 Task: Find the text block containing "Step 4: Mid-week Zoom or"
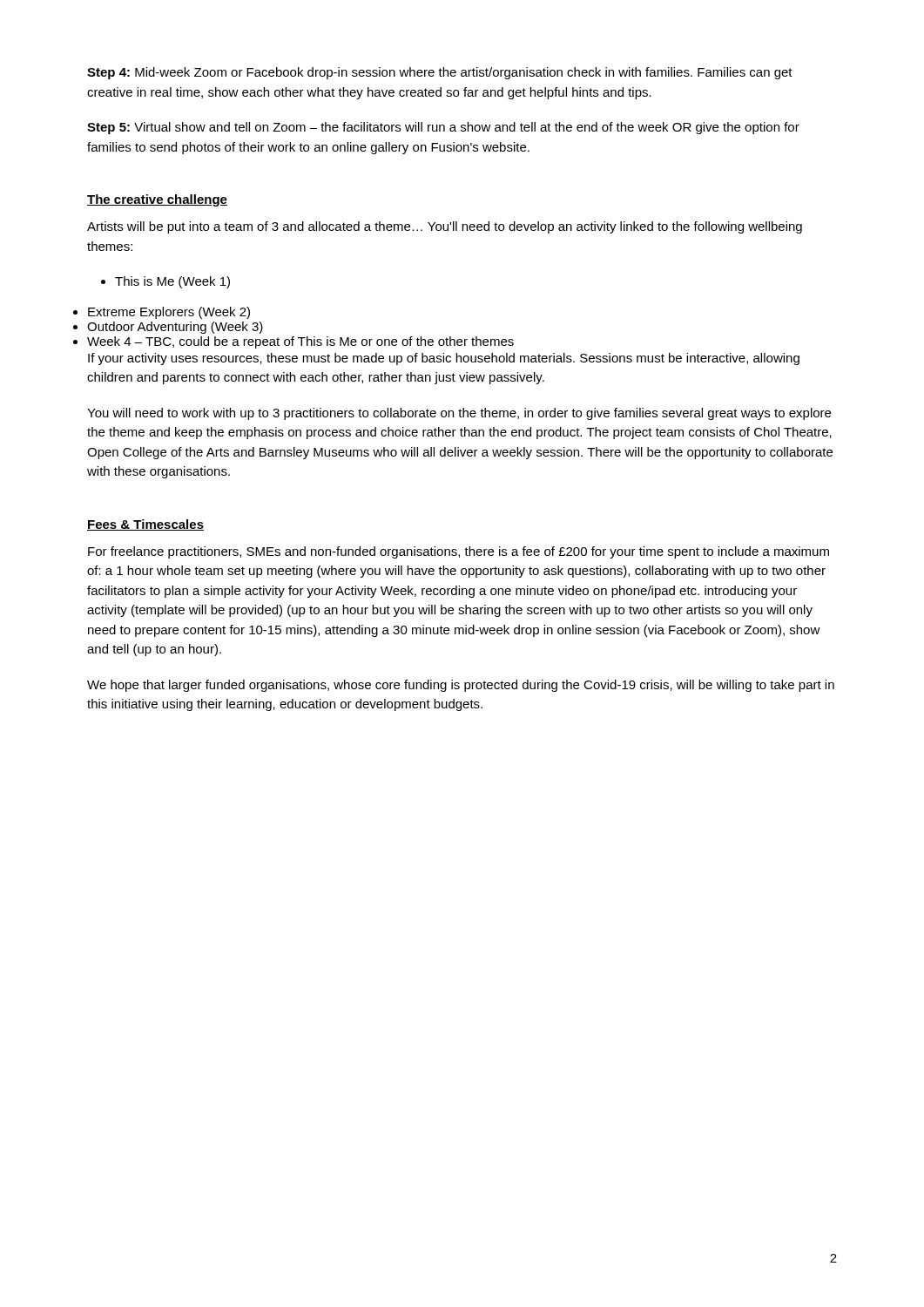[x=440, y=82]
